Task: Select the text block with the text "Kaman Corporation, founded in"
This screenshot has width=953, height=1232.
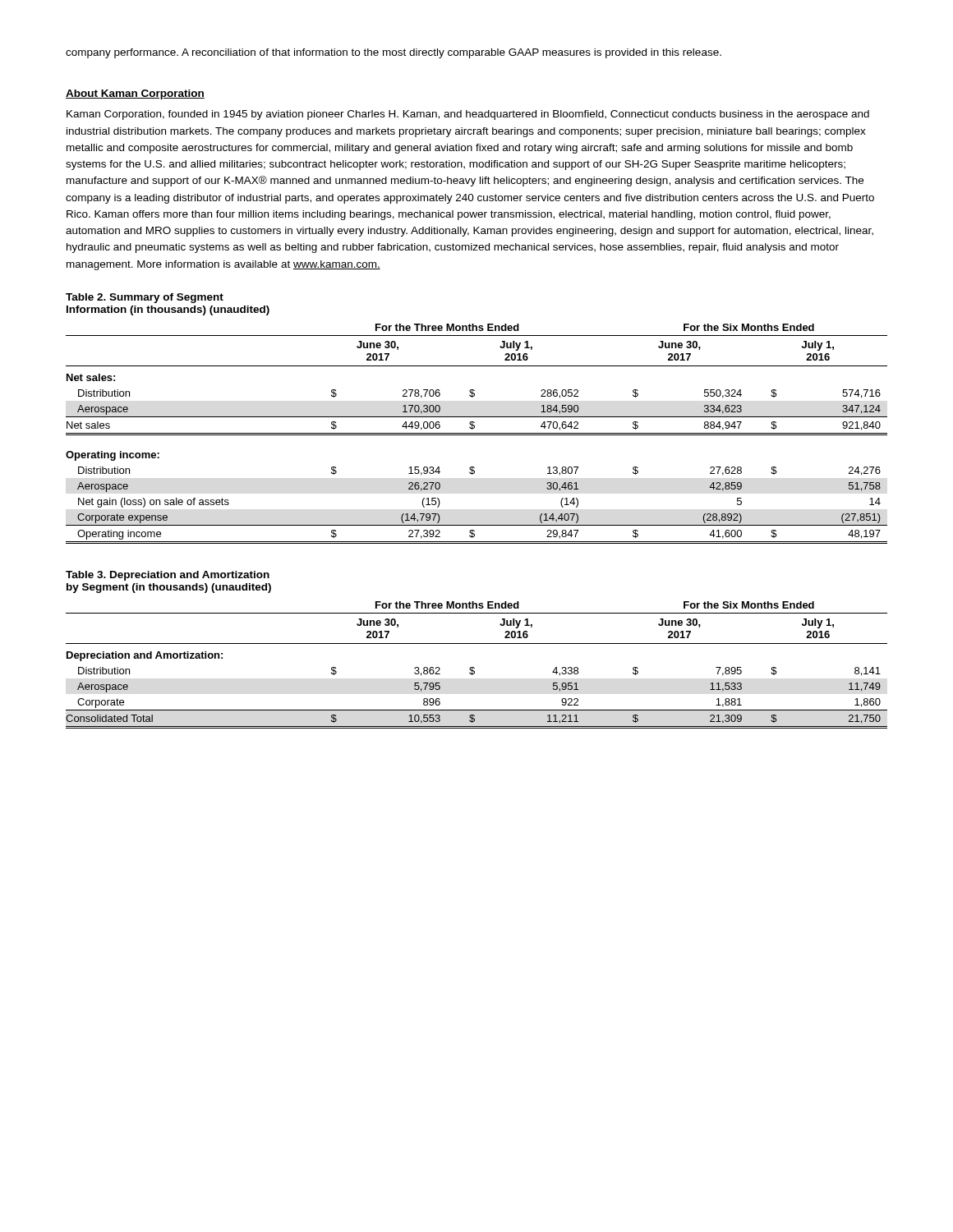Action: pyautogui.click(x=470, y=189)
